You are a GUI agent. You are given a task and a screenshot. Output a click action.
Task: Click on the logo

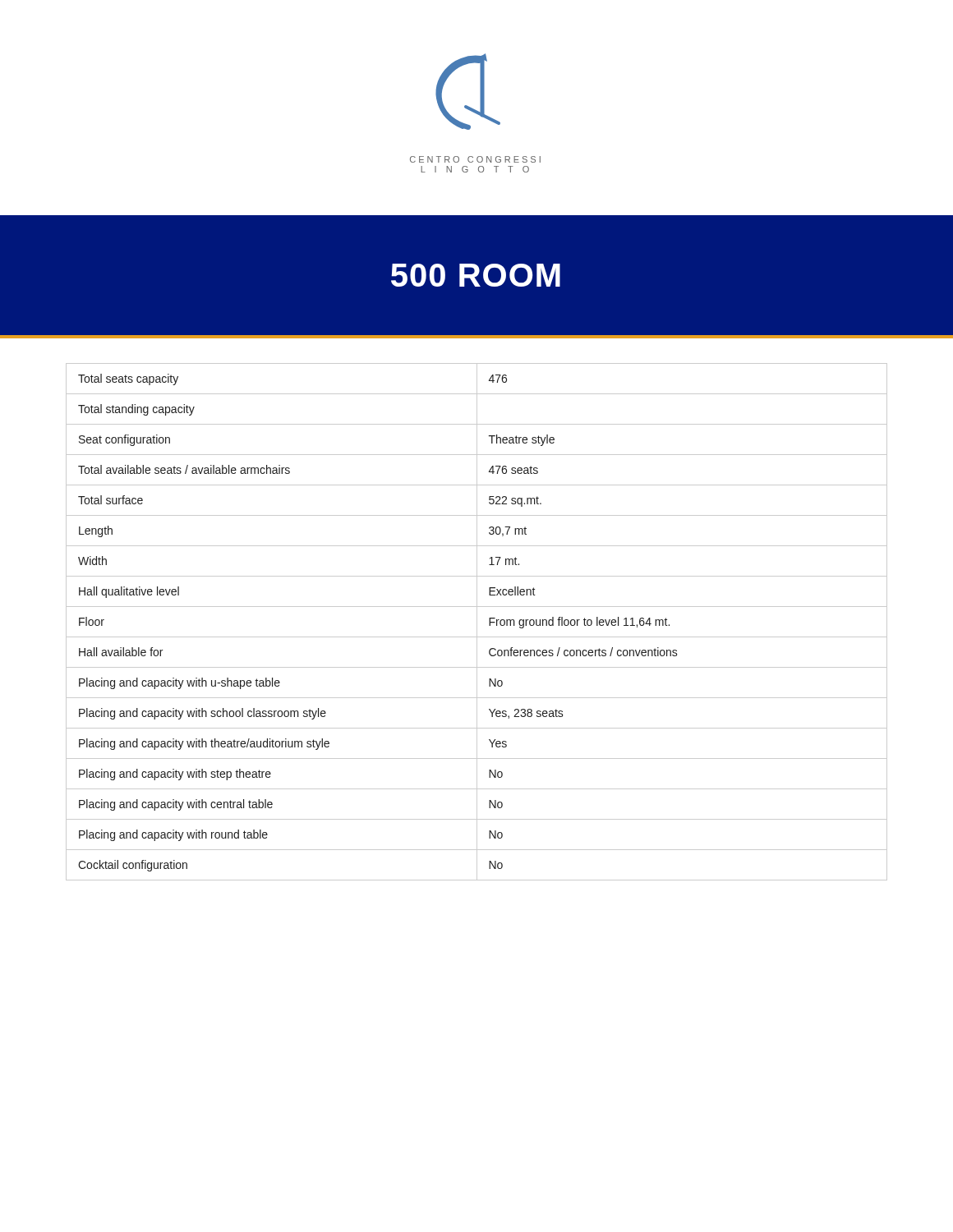476,99
